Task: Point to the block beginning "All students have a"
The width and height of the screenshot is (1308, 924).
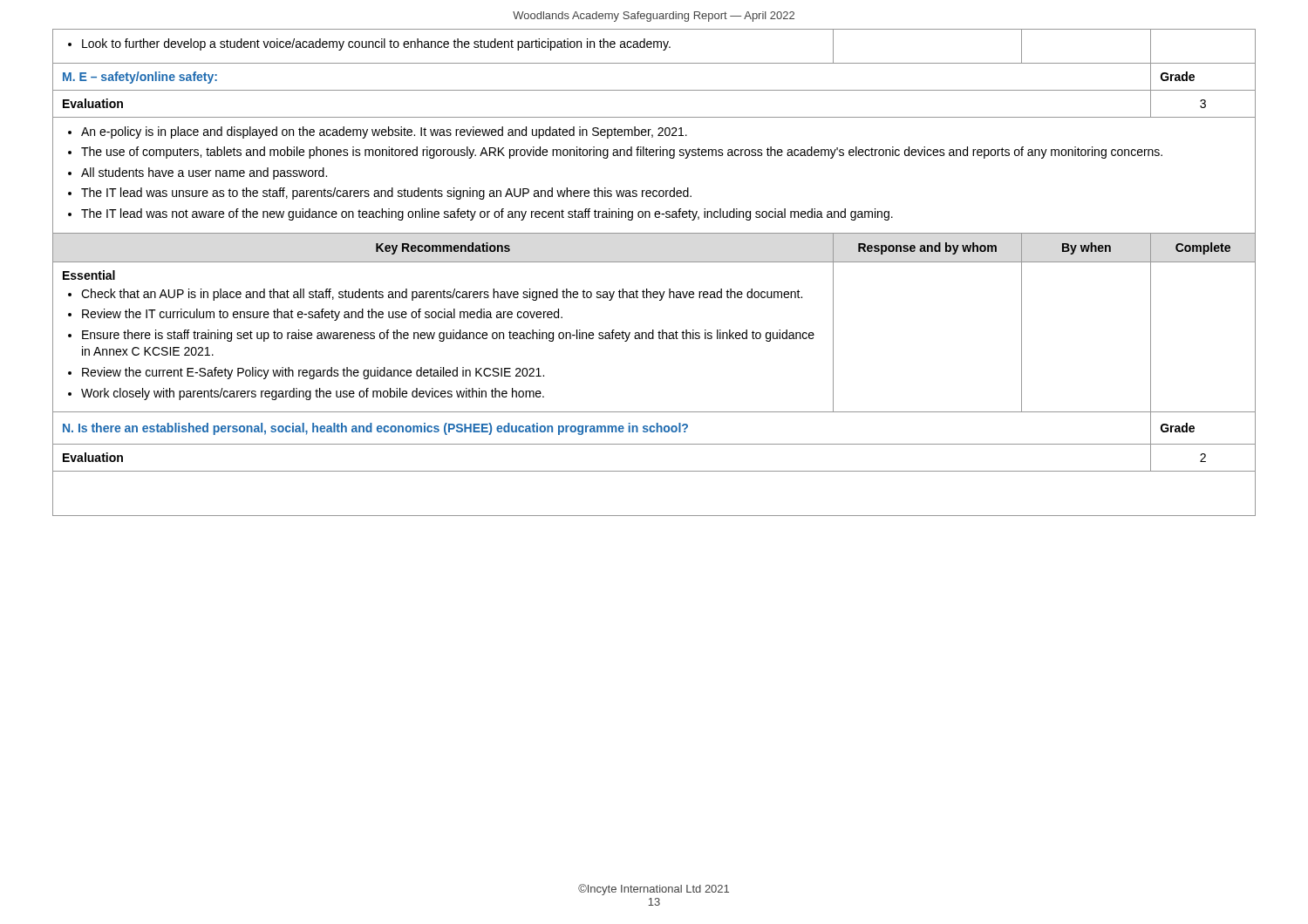Action: tap(205, 172)
